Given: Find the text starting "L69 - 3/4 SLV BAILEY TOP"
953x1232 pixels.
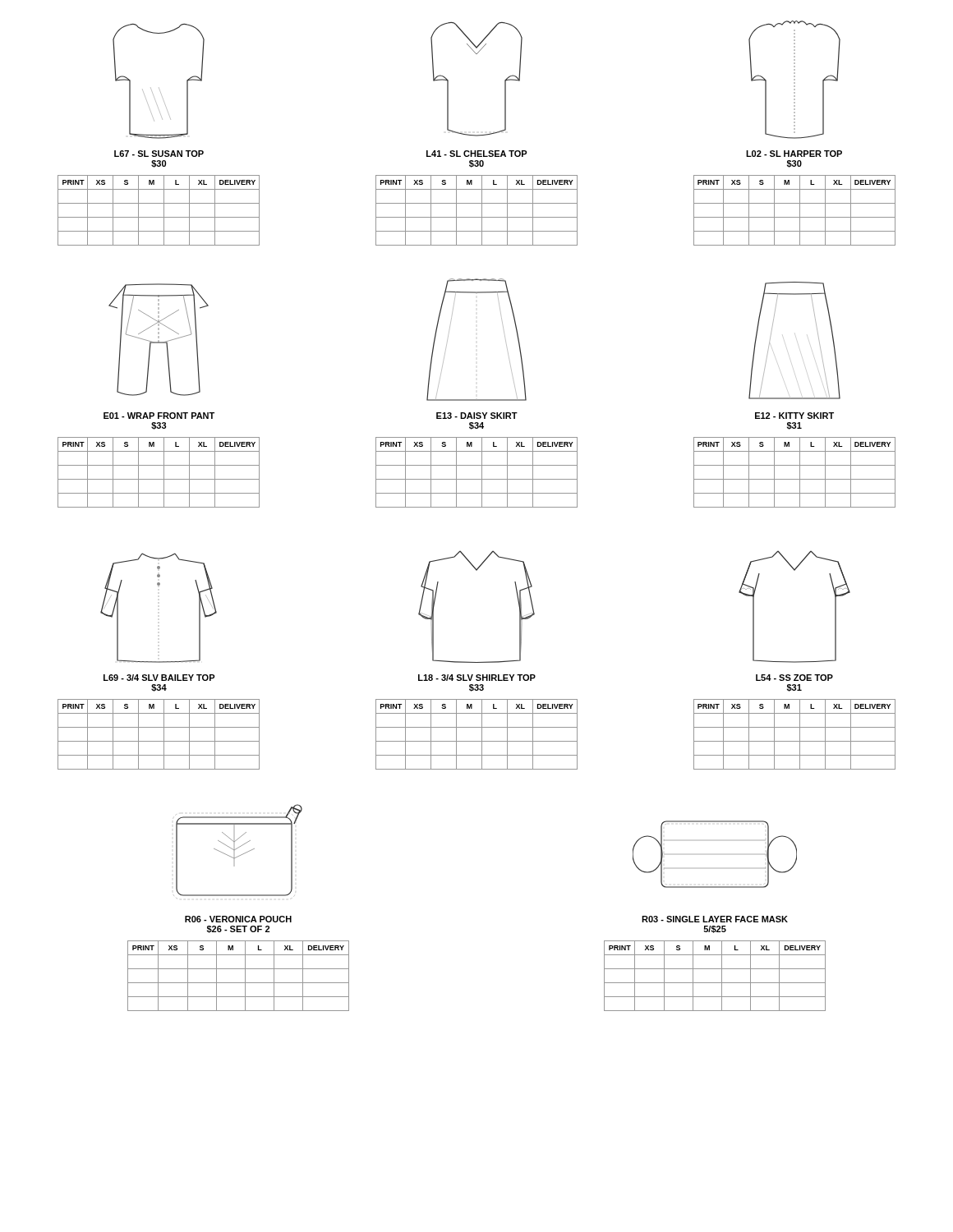Looking at the screenshot, I should [x=159, y=678].
